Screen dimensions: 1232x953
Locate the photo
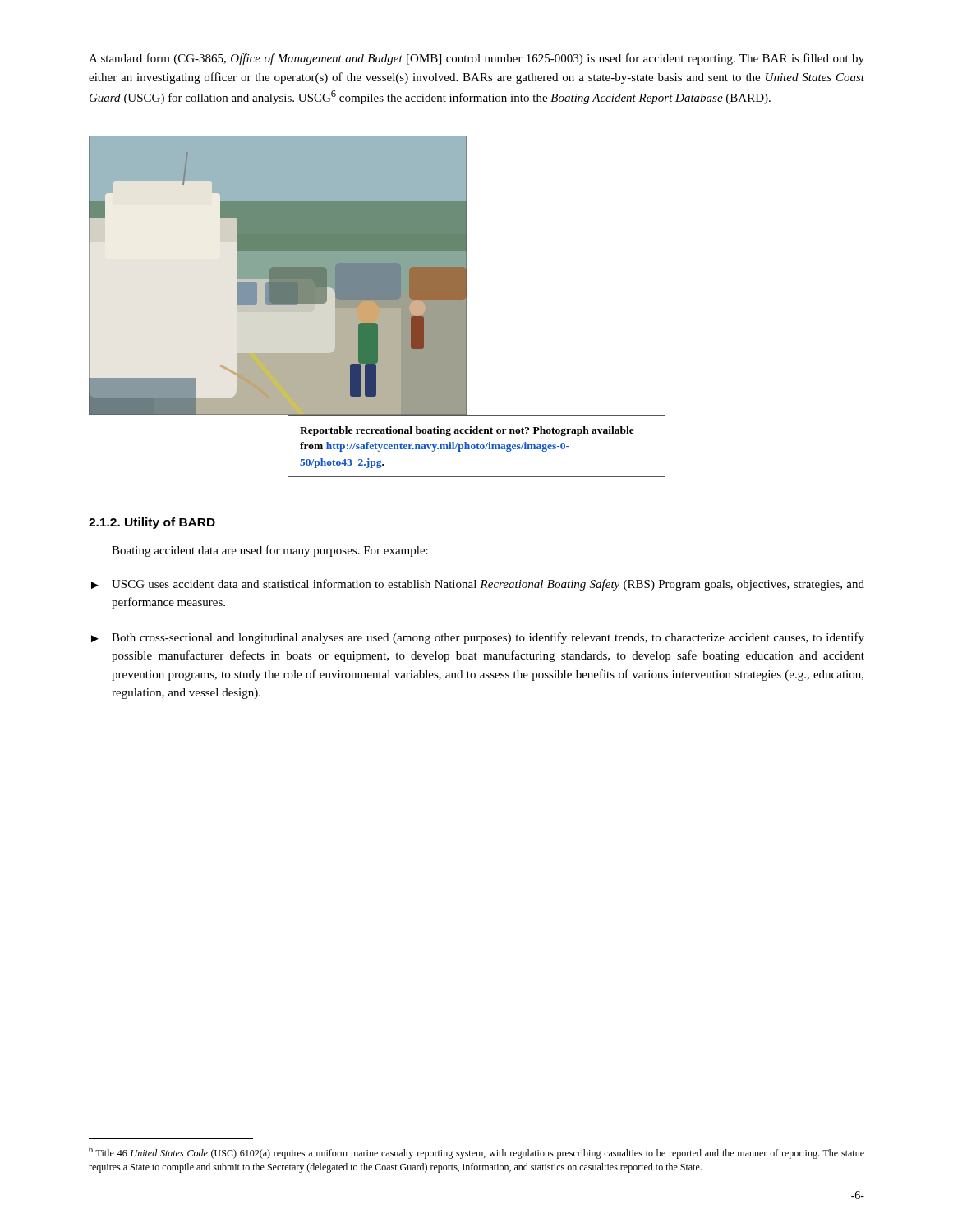[476, 275]
